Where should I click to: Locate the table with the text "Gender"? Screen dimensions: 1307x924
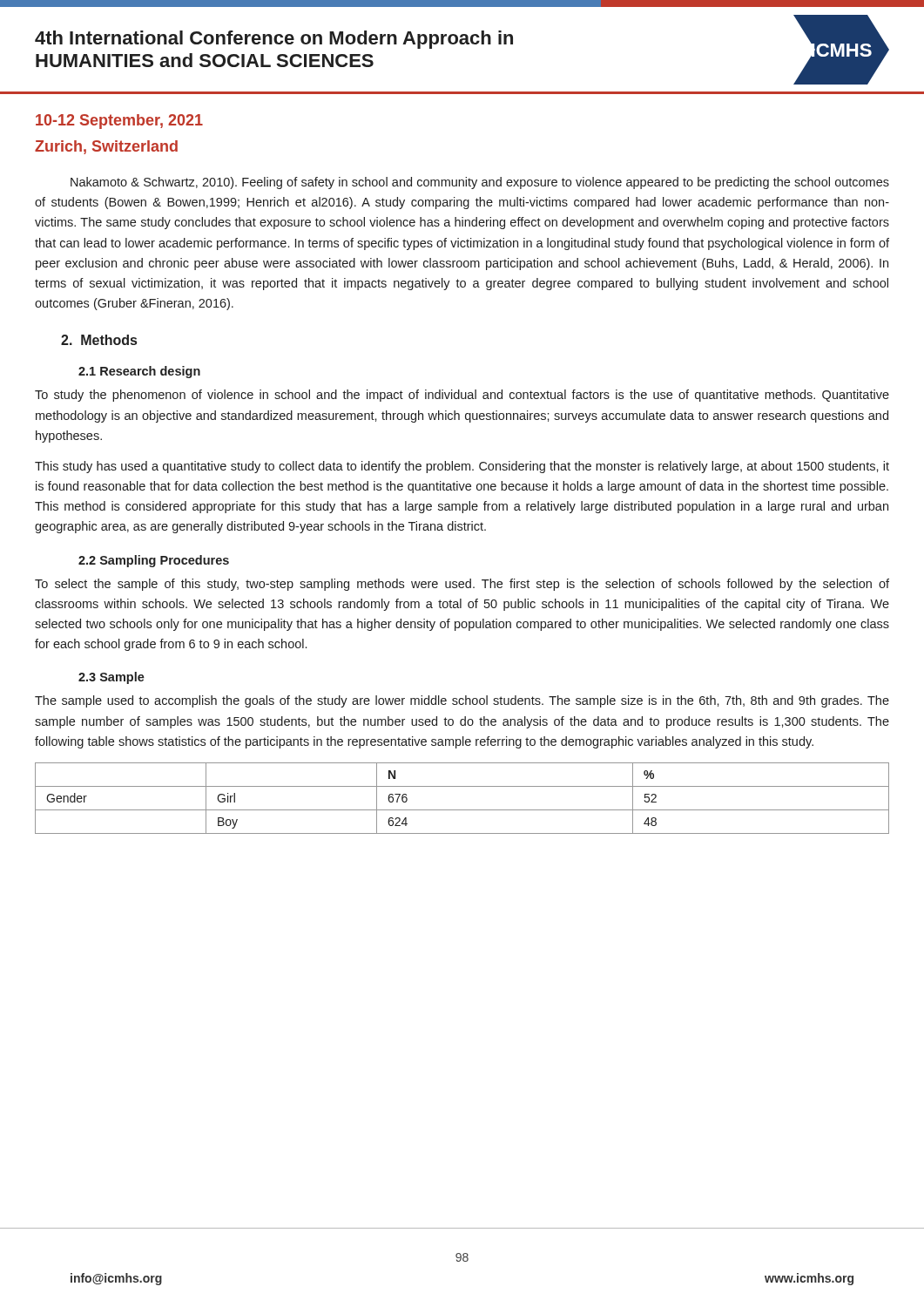(x=462, y=798)
